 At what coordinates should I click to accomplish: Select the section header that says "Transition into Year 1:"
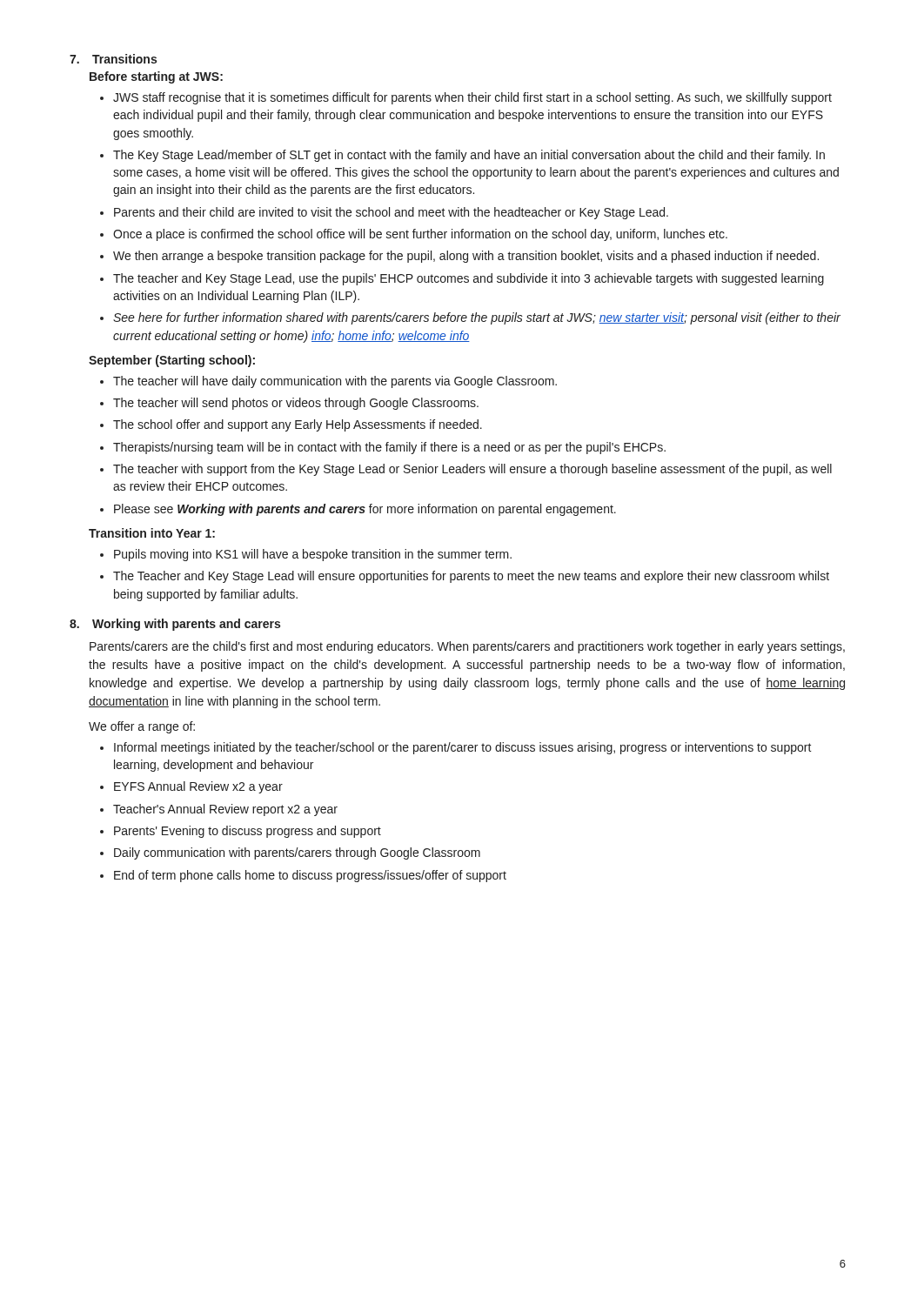point(152,533)
